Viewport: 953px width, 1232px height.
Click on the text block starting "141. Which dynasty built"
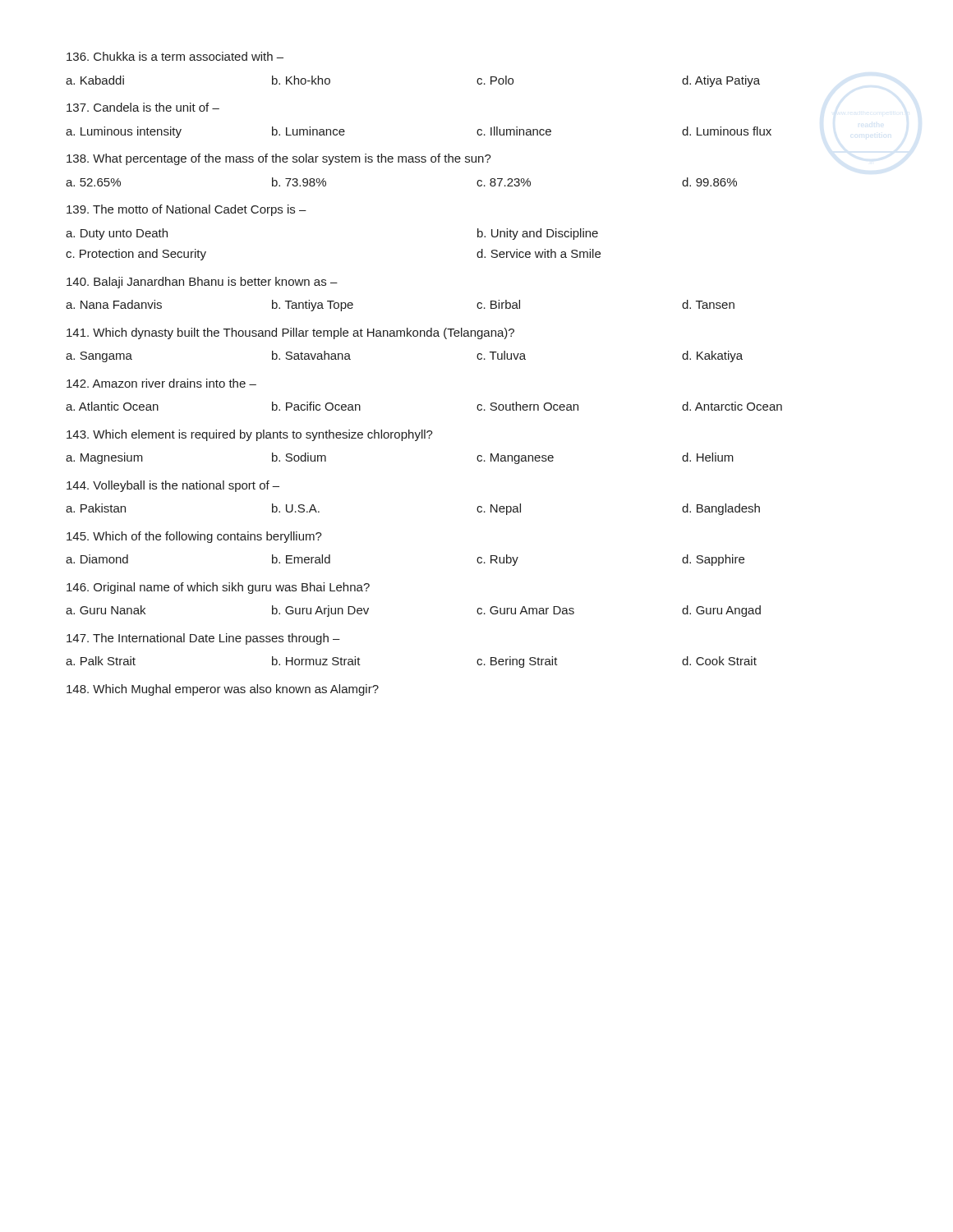[290, 332]
